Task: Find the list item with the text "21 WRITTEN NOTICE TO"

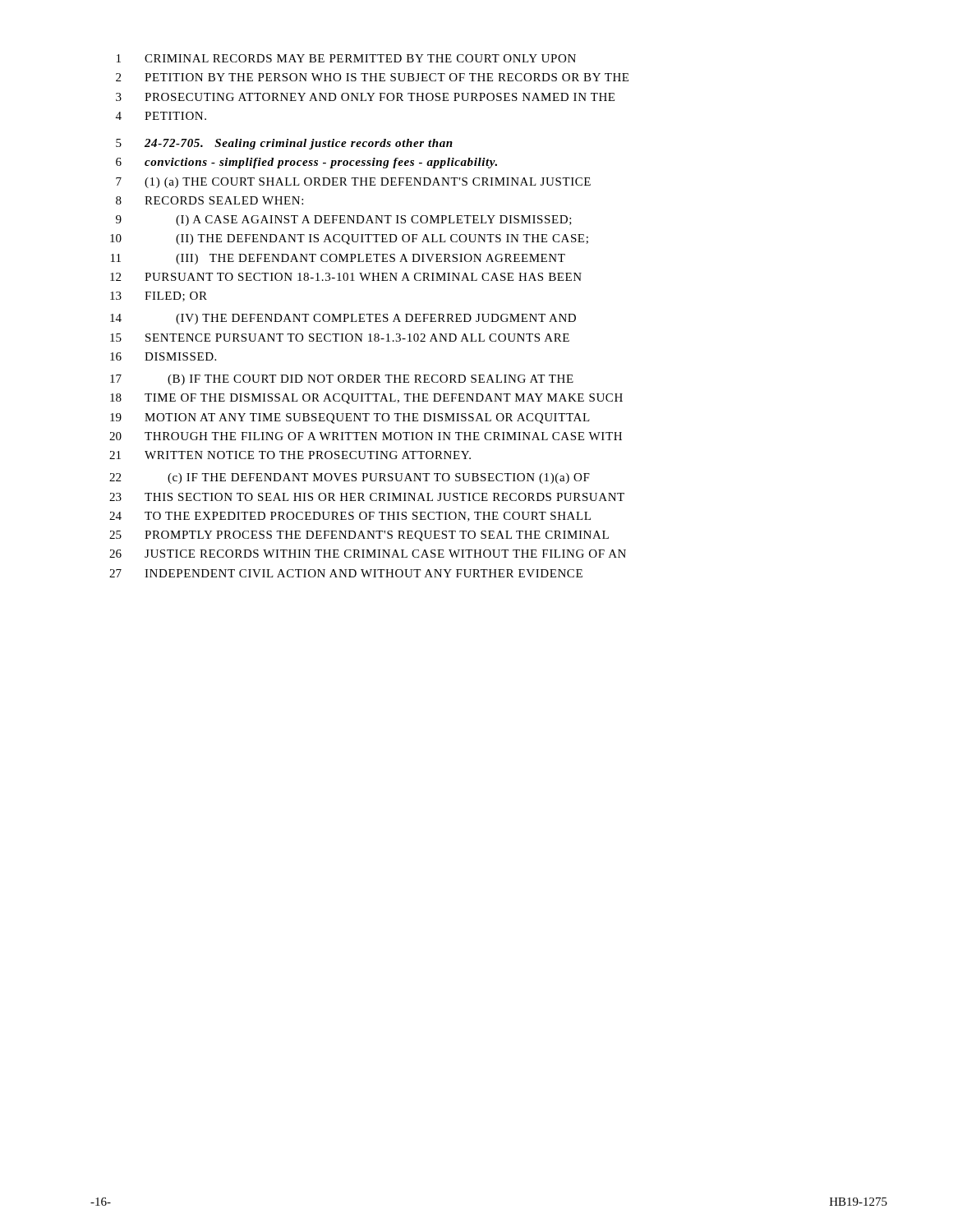Action: [x=290, y=455]
